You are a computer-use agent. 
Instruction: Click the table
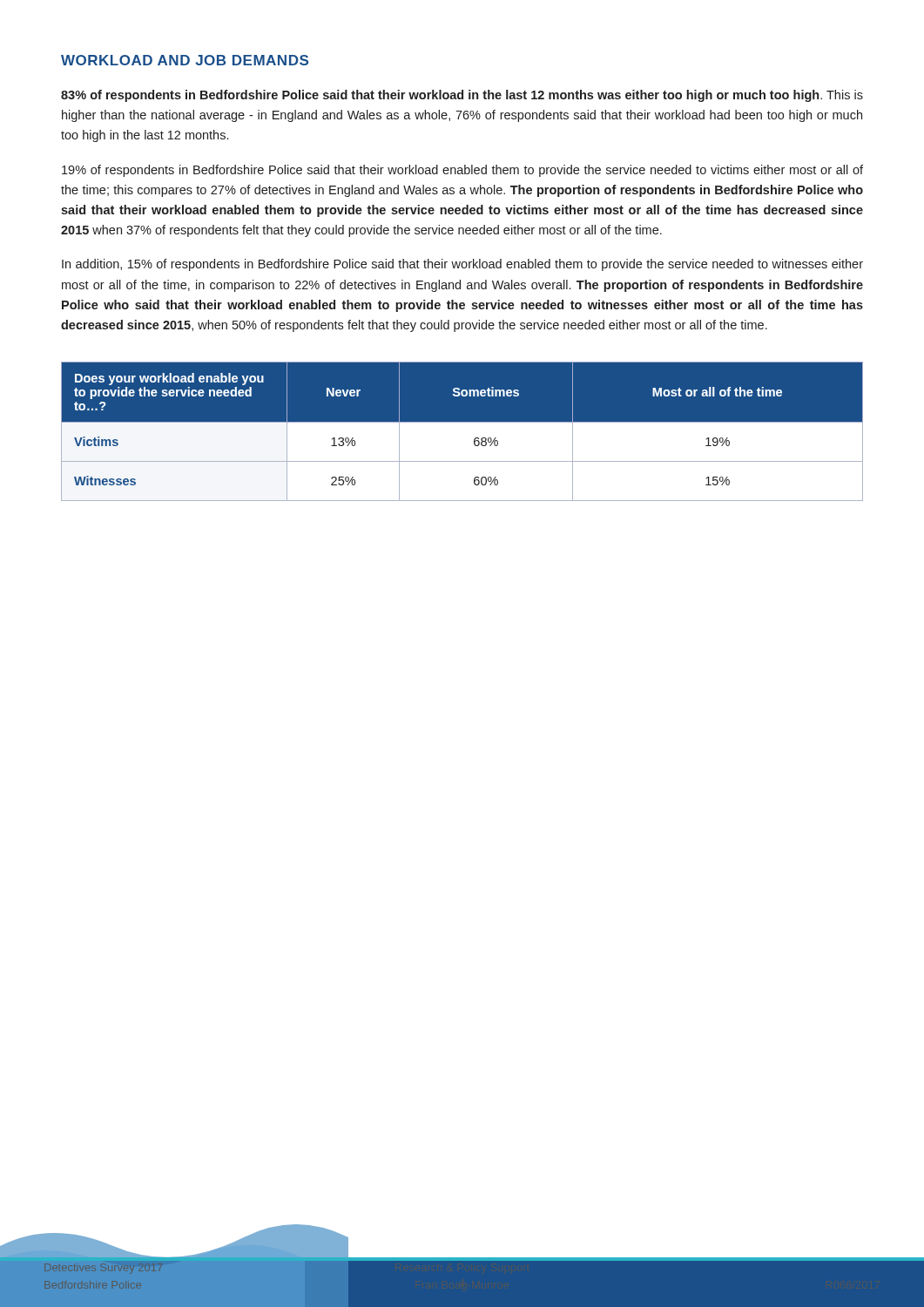click(x=462, y=431)
